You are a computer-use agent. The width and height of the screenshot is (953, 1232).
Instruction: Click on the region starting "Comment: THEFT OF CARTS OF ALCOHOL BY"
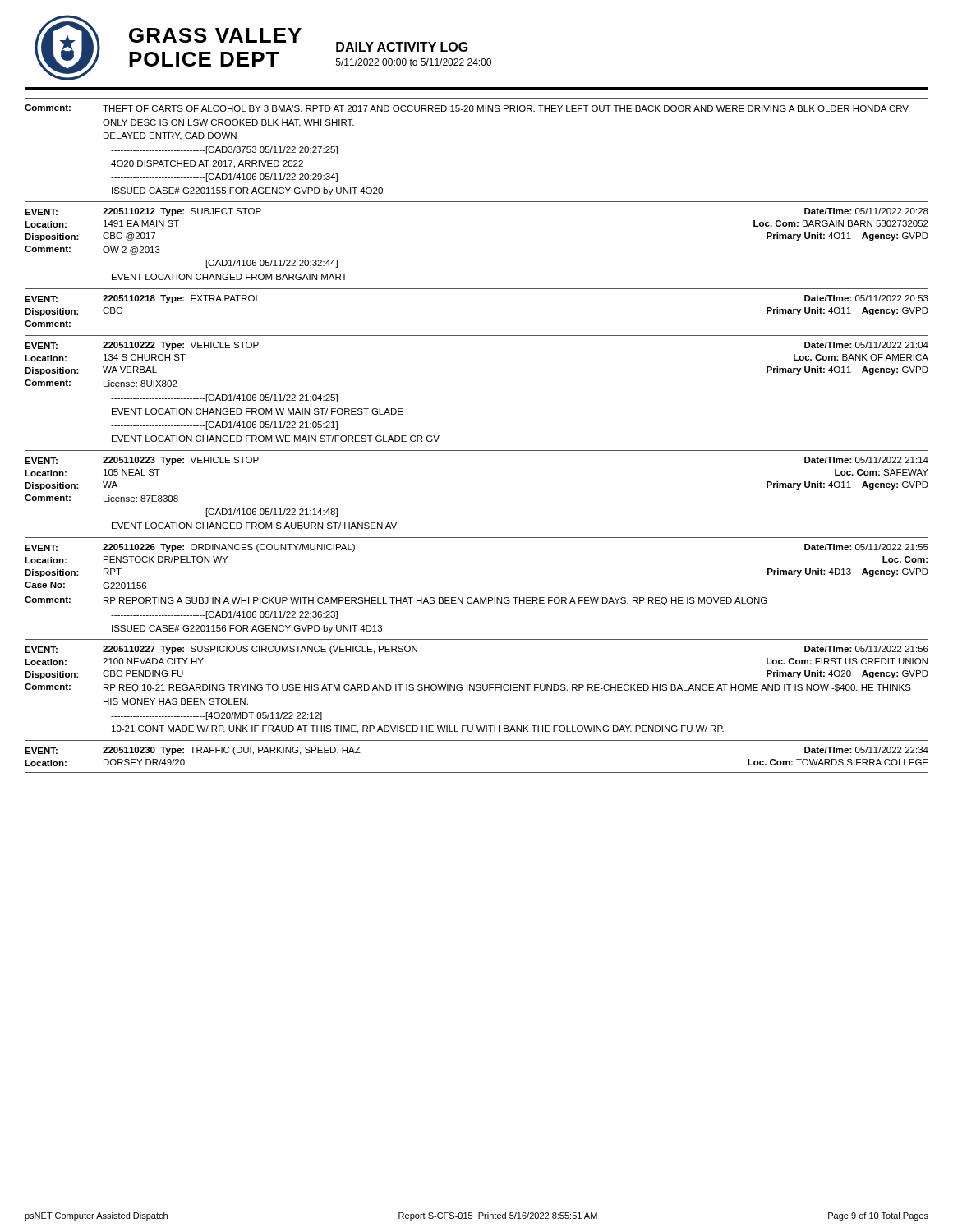tap(467, 108)
